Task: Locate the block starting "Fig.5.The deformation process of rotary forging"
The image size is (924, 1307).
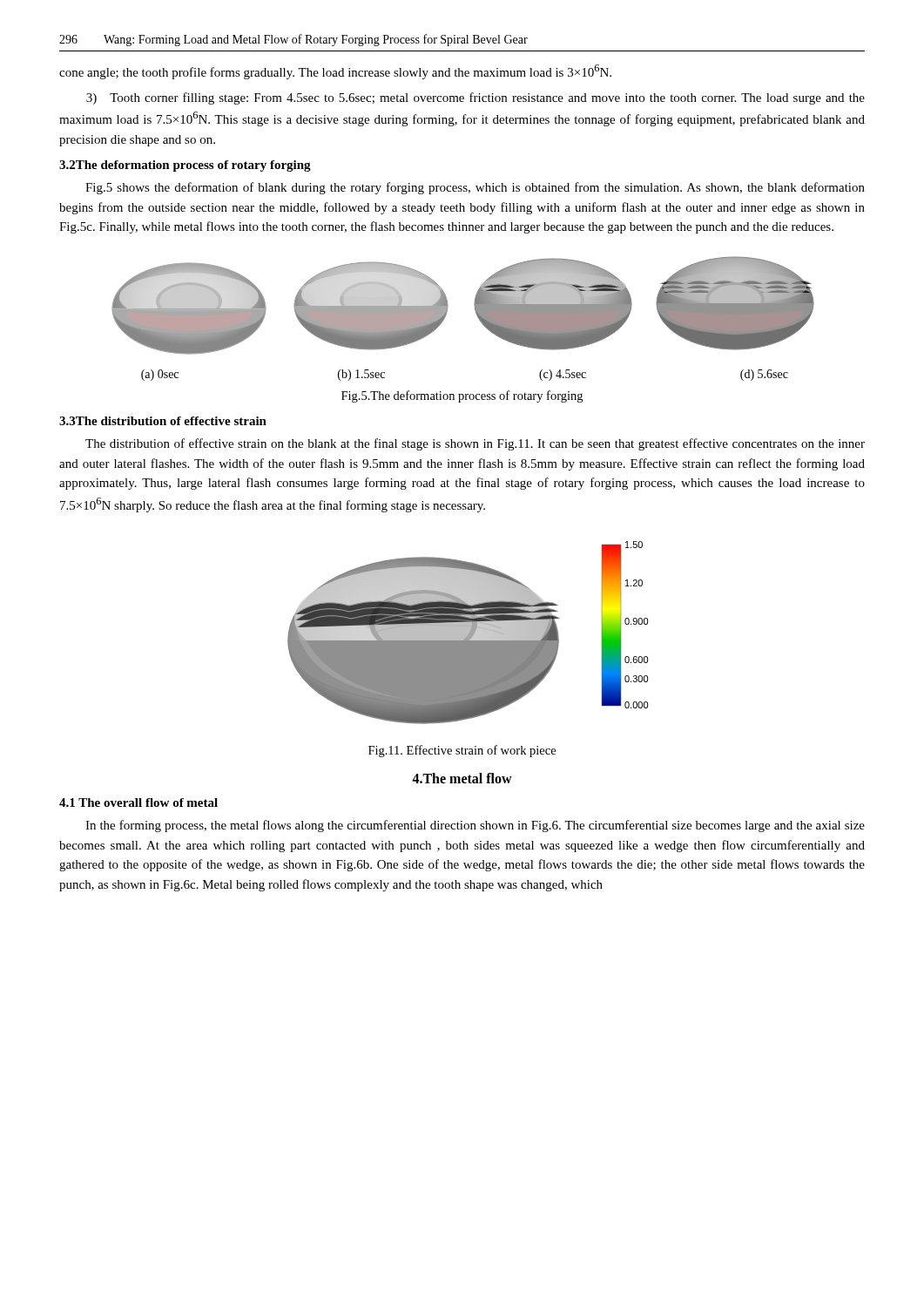Action: [x=462, y=396]
